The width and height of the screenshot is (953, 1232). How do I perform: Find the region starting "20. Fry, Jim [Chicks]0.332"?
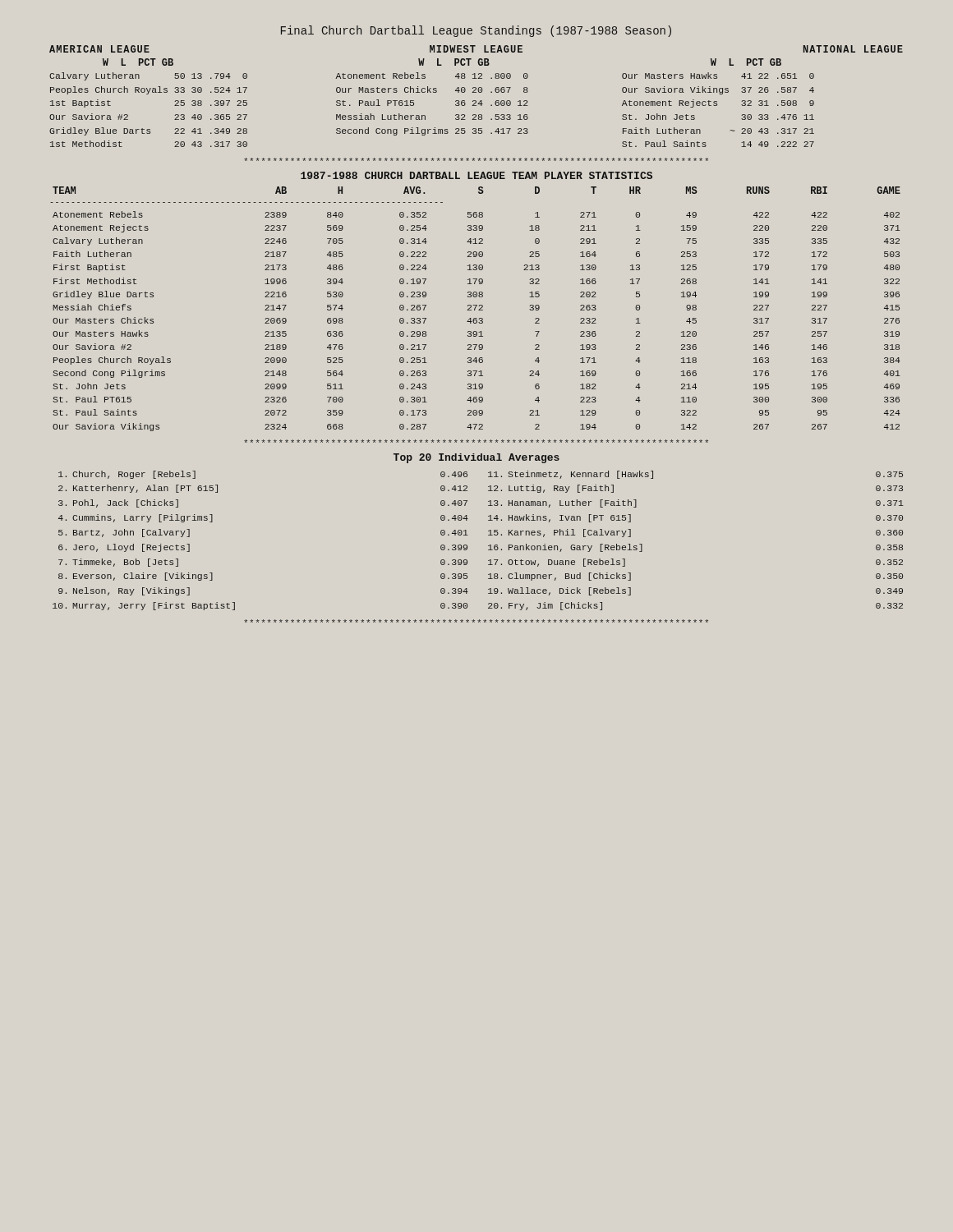pos(544,606)
